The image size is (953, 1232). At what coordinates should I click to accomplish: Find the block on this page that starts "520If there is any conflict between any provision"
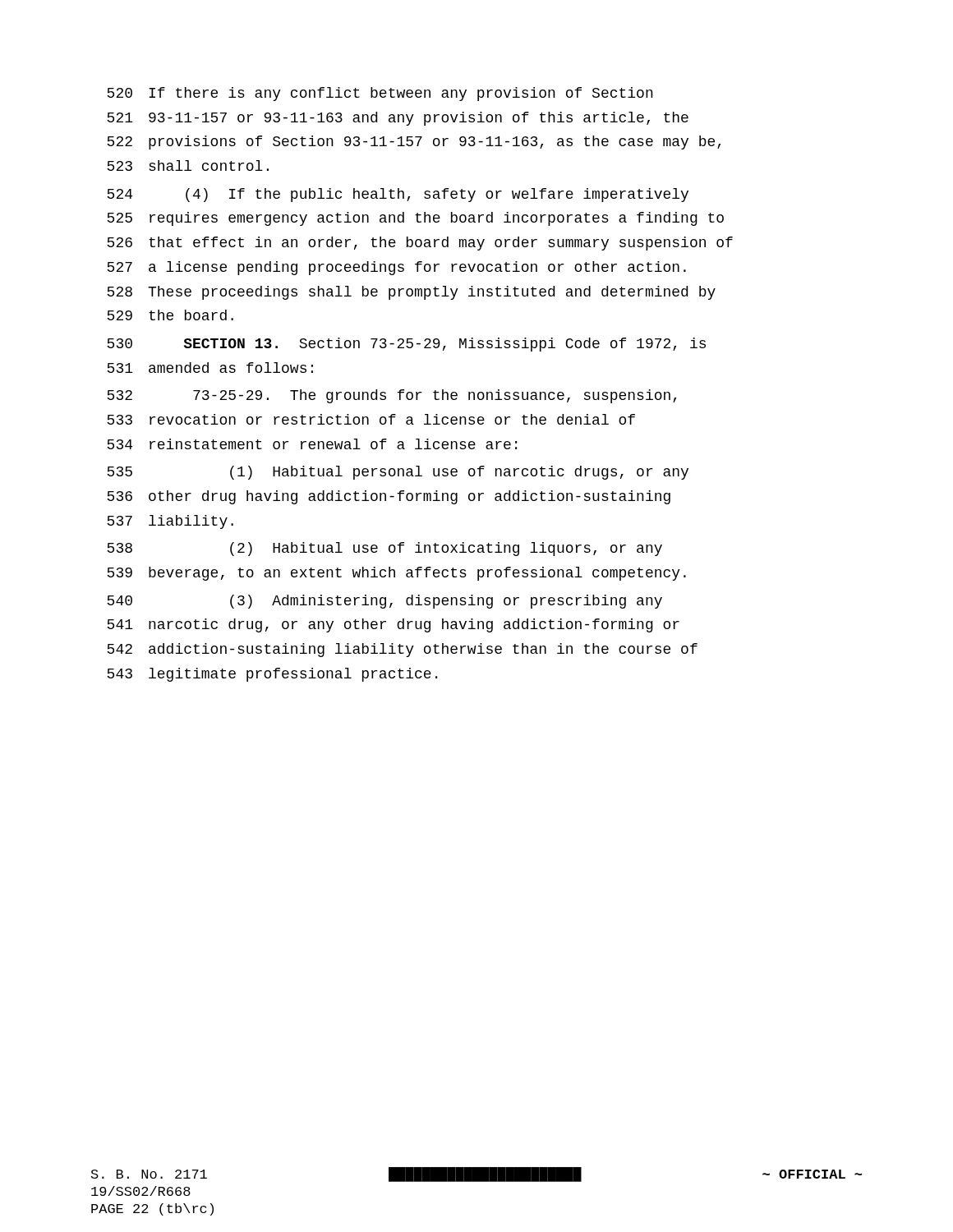pos(476,131)
